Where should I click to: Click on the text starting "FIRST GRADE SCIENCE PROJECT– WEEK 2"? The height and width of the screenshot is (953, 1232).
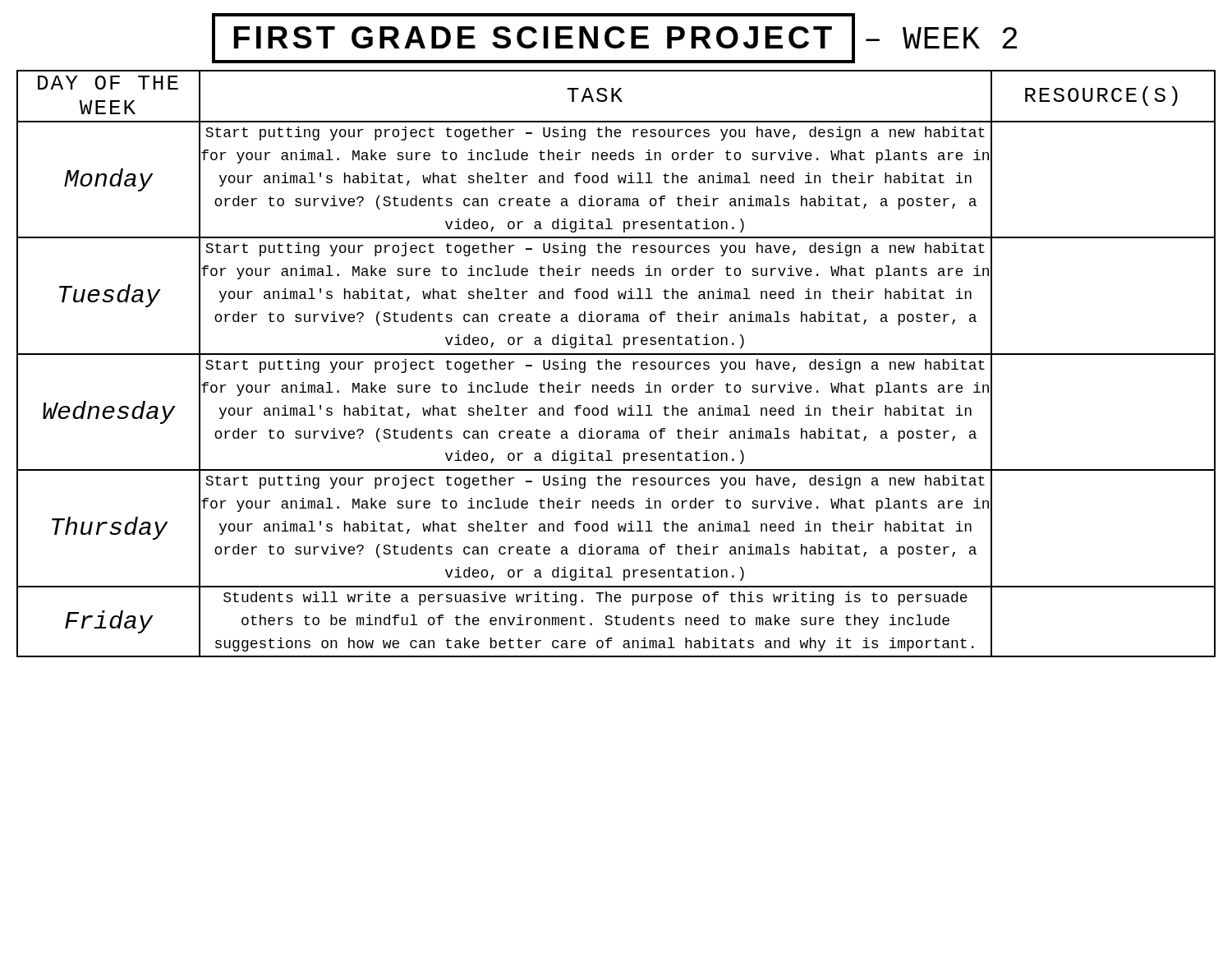click(x=616, y=38)
